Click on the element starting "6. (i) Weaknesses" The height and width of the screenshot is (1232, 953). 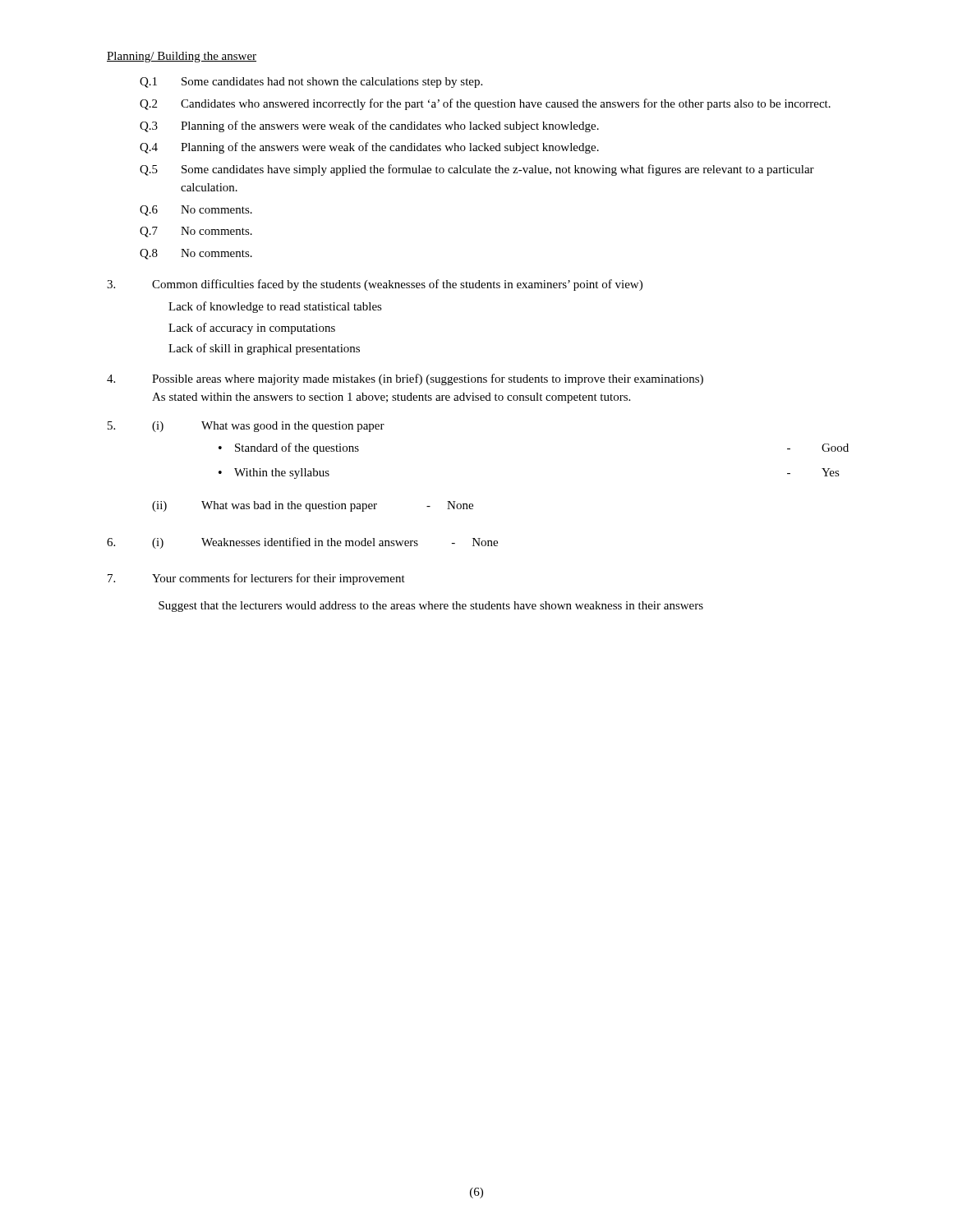[x=489, y=546]
